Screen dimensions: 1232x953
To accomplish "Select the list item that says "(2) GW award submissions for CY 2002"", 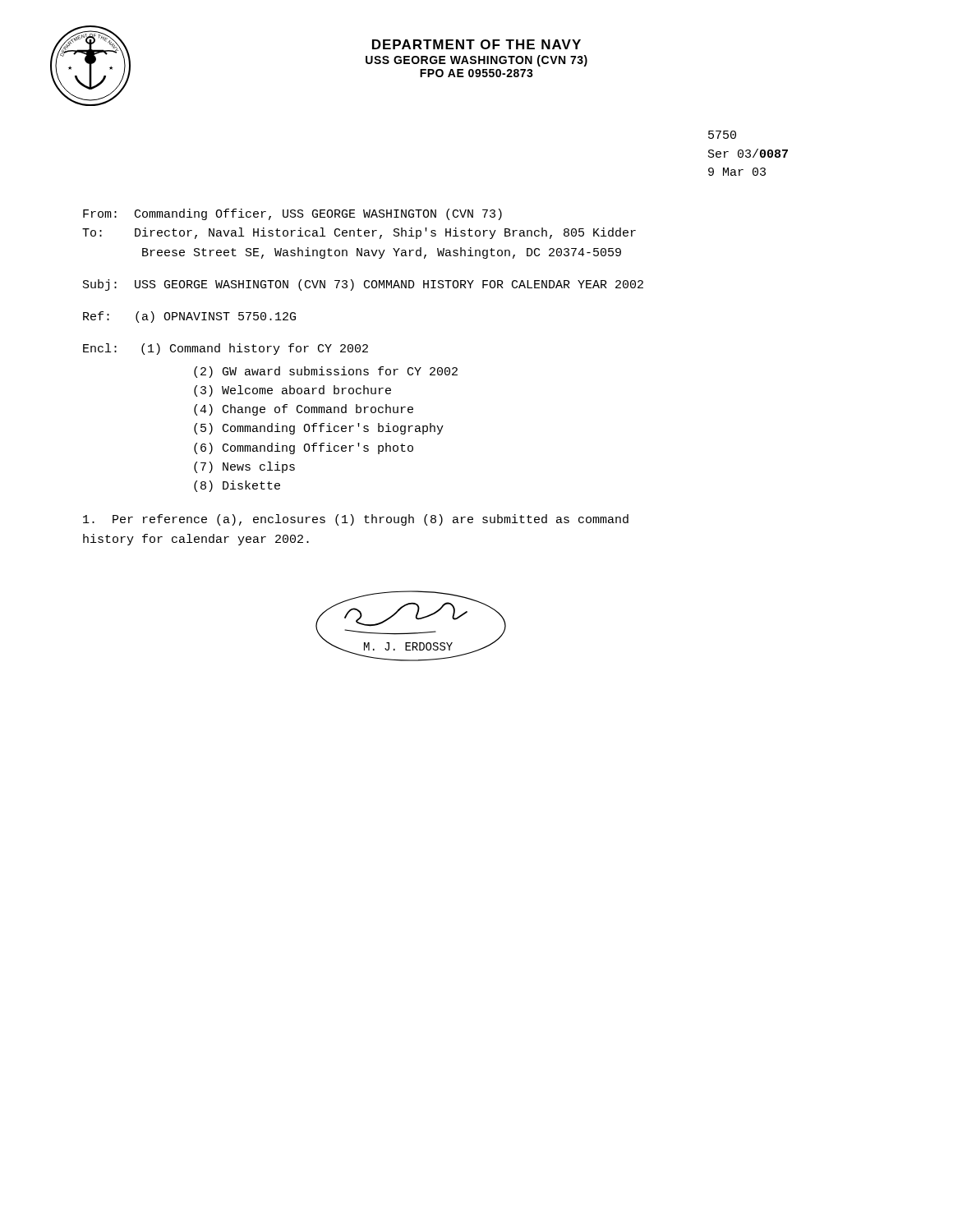I will click(x=303, y=372).
